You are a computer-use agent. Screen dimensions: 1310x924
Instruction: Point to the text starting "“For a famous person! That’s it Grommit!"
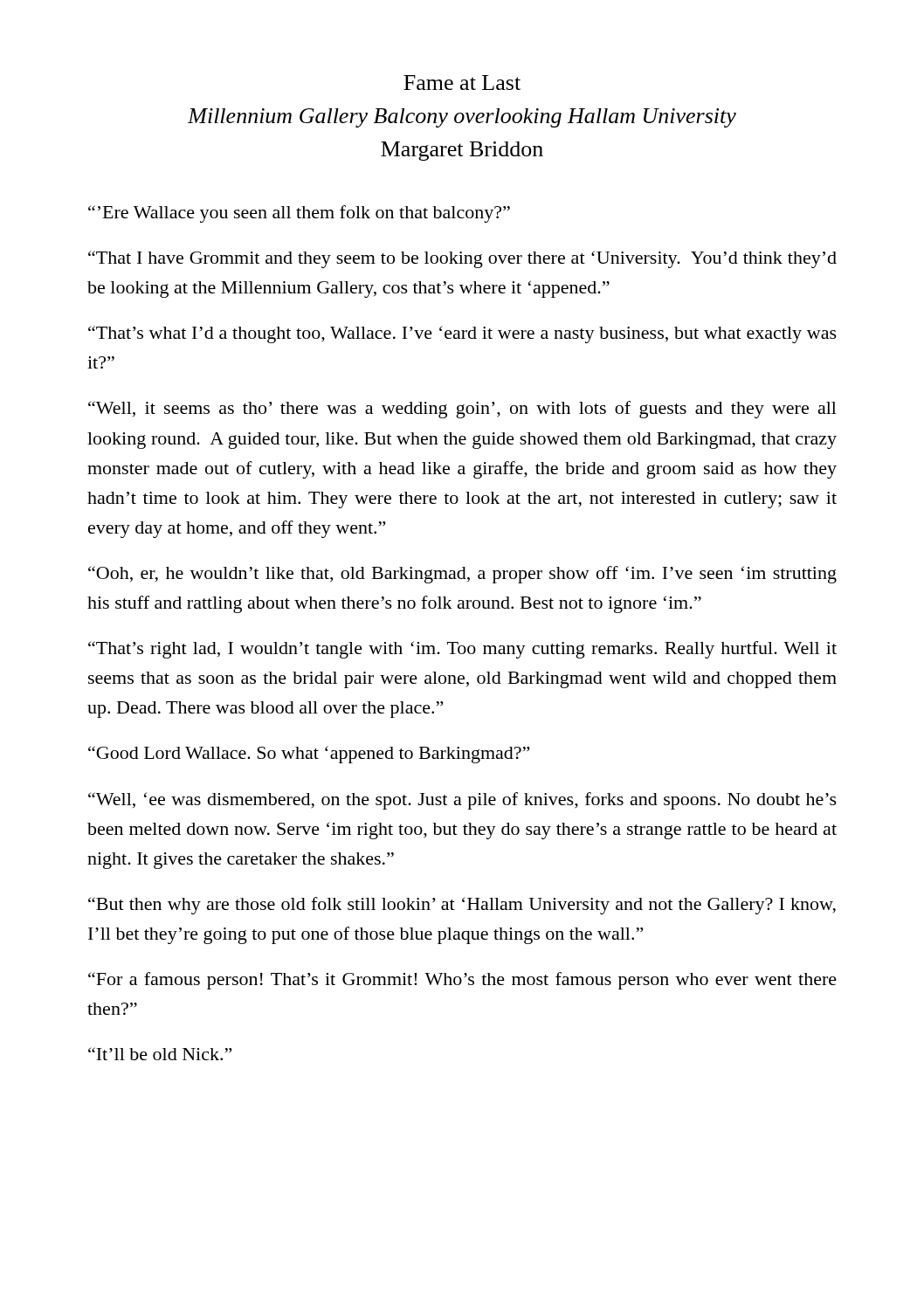[x=462, y=993]
